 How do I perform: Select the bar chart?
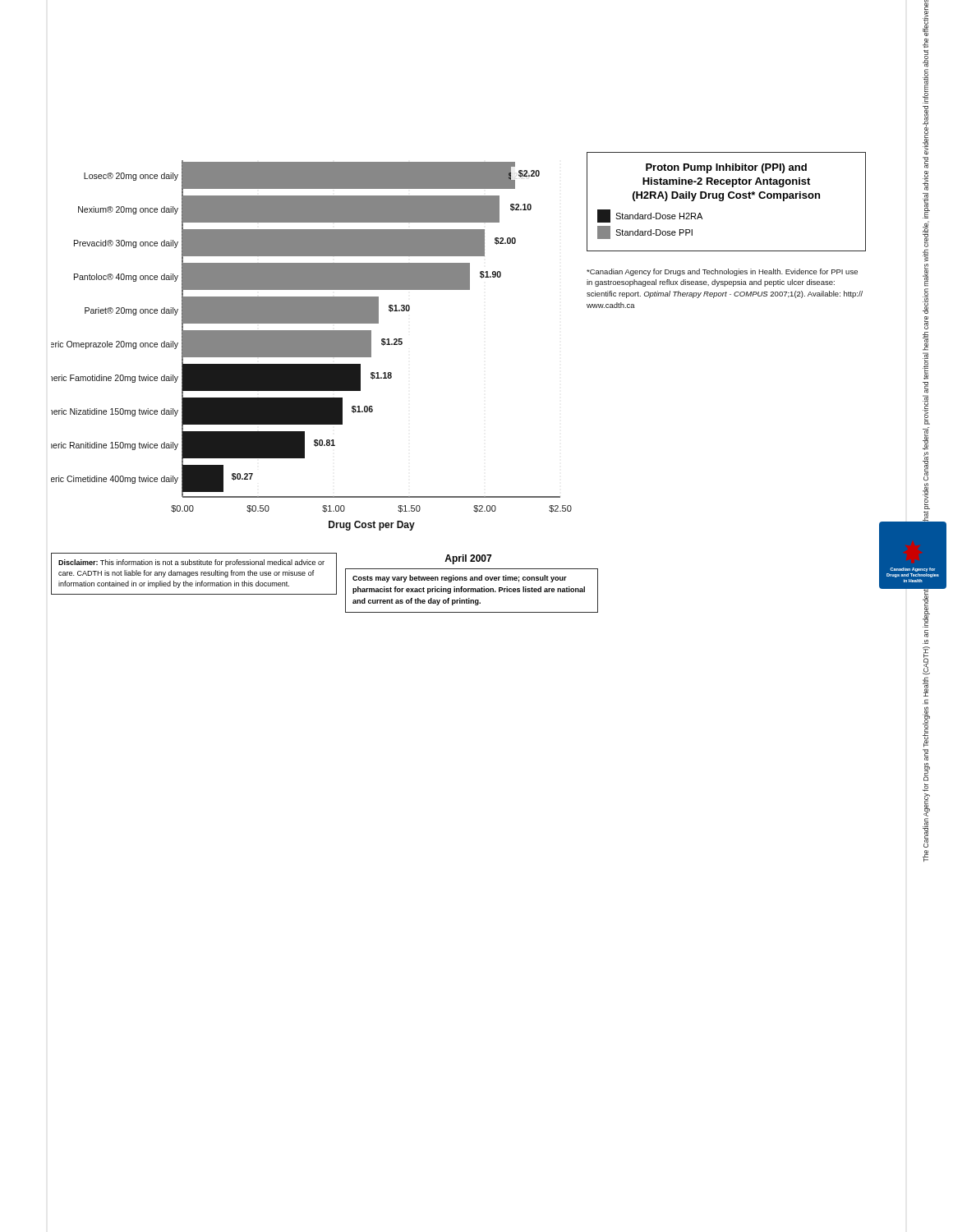pyautogui.click(x=453, y=349)
